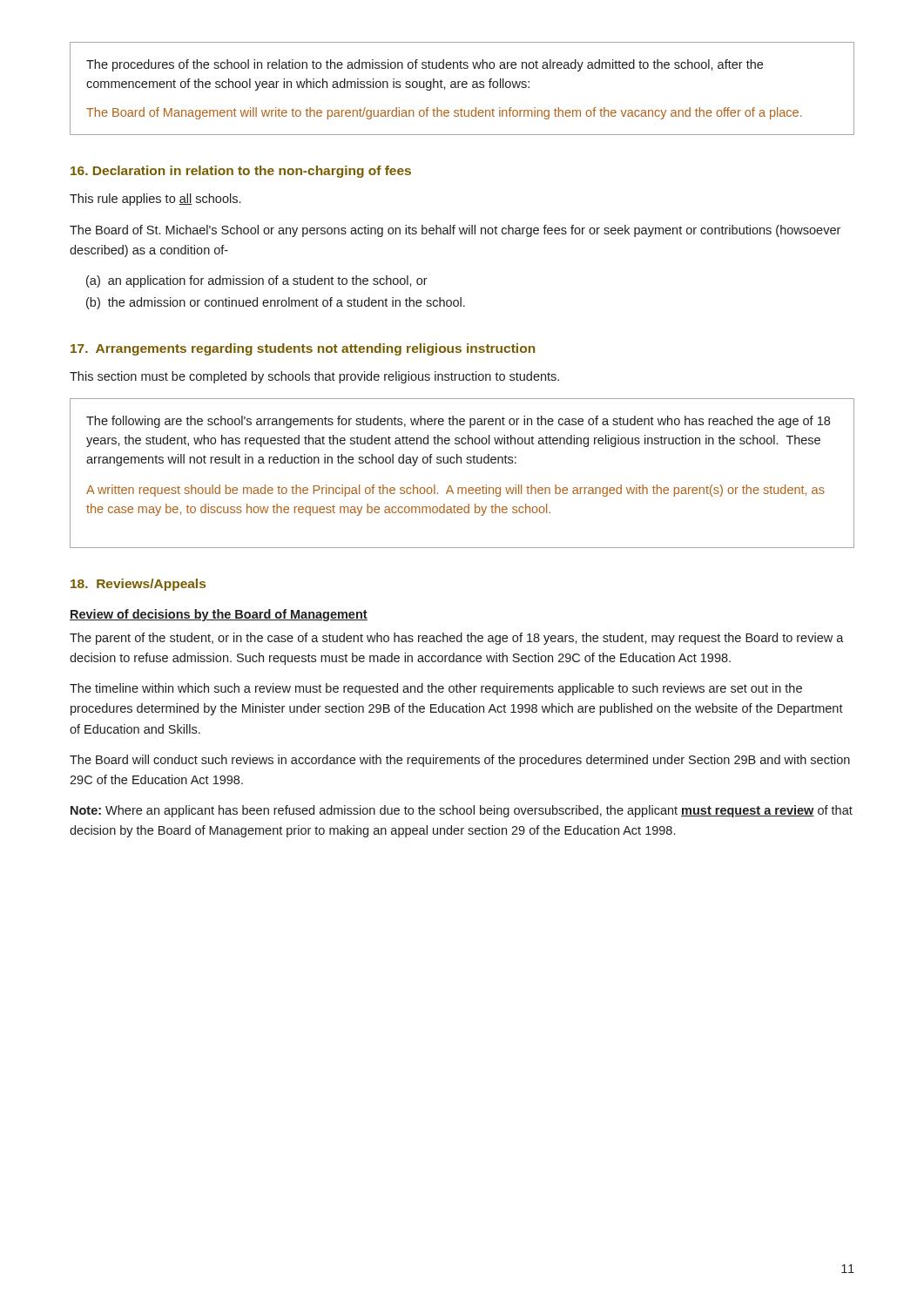Select the section header with the text "18. Reviews/Appeals"
Viewport: 924px width, 1307px height.
[138, 583]
